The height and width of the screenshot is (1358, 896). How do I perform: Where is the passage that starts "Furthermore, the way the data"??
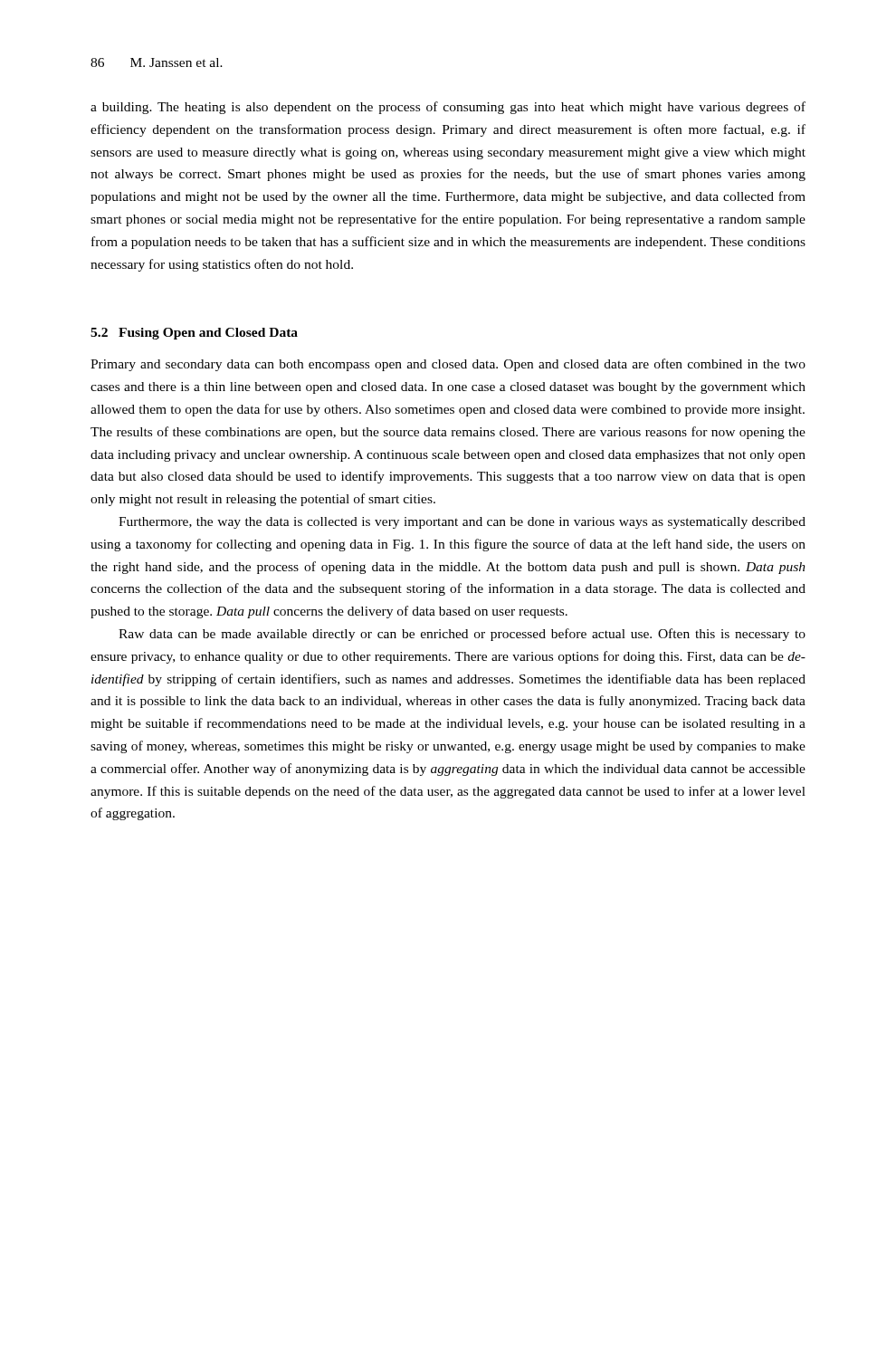point(448,566)
